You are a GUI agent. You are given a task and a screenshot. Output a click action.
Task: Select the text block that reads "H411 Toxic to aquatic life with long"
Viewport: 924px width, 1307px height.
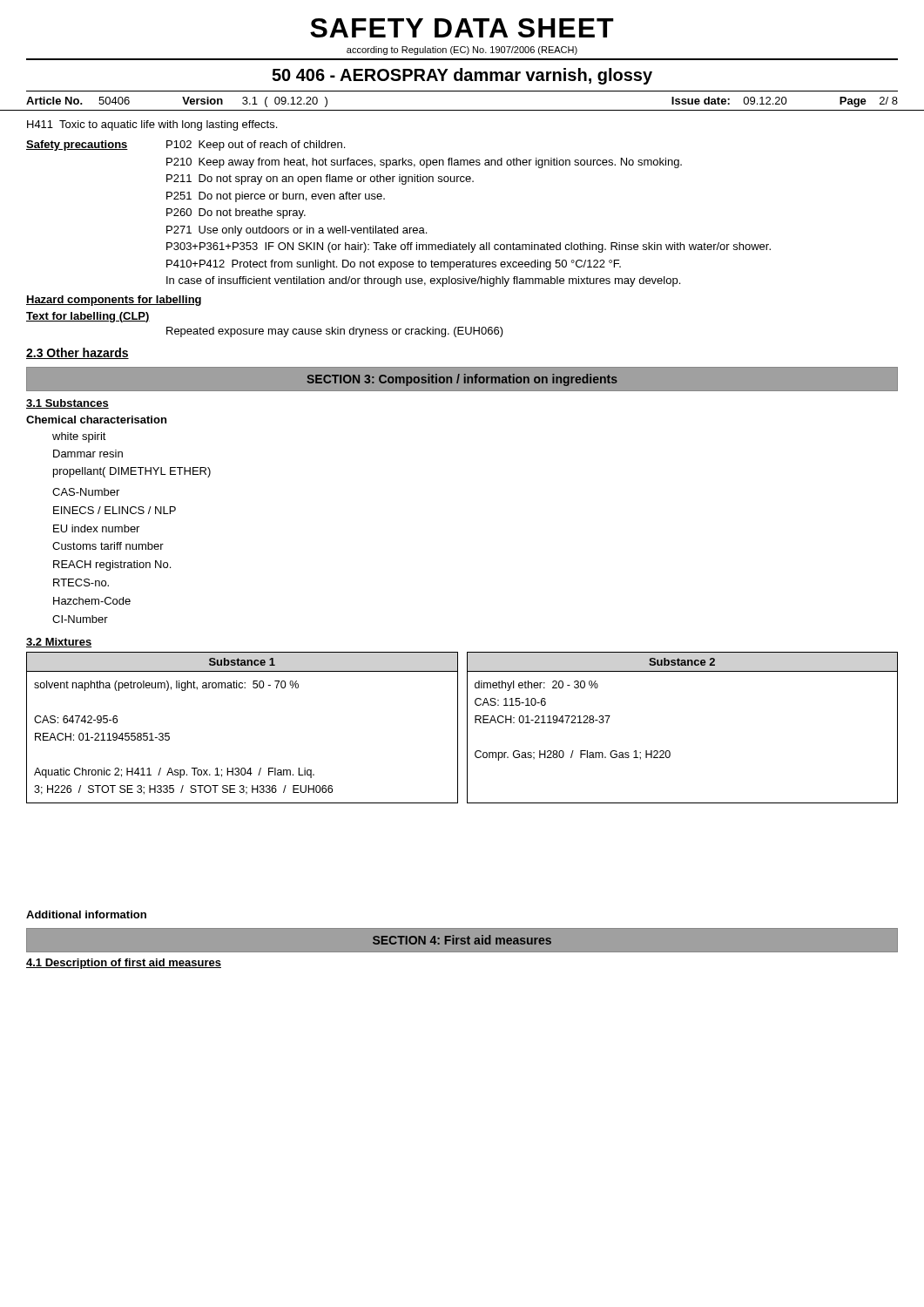click(152, 124)
